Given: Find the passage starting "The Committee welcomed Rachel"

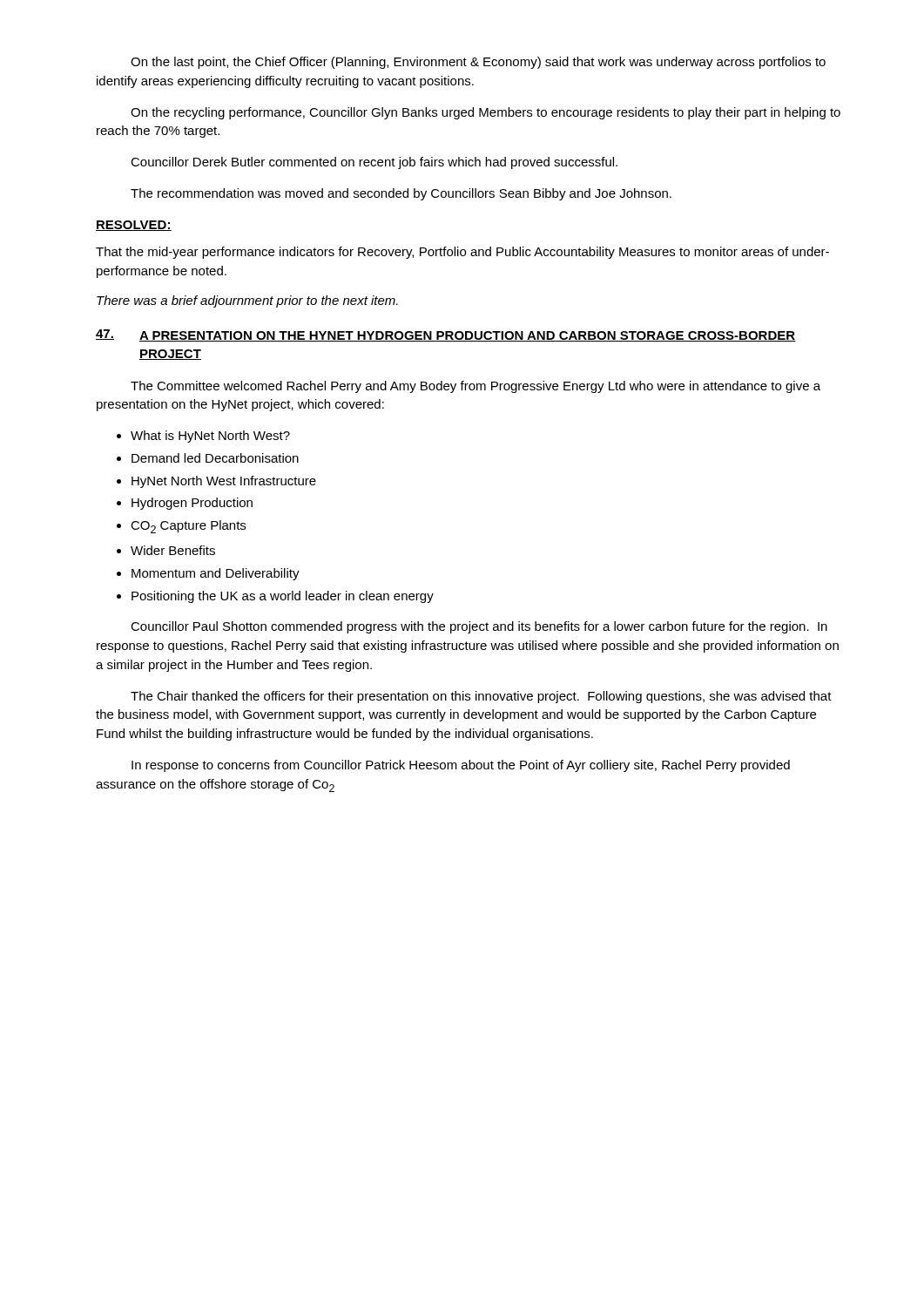Looking at the screenshot, I should (469, 395).
